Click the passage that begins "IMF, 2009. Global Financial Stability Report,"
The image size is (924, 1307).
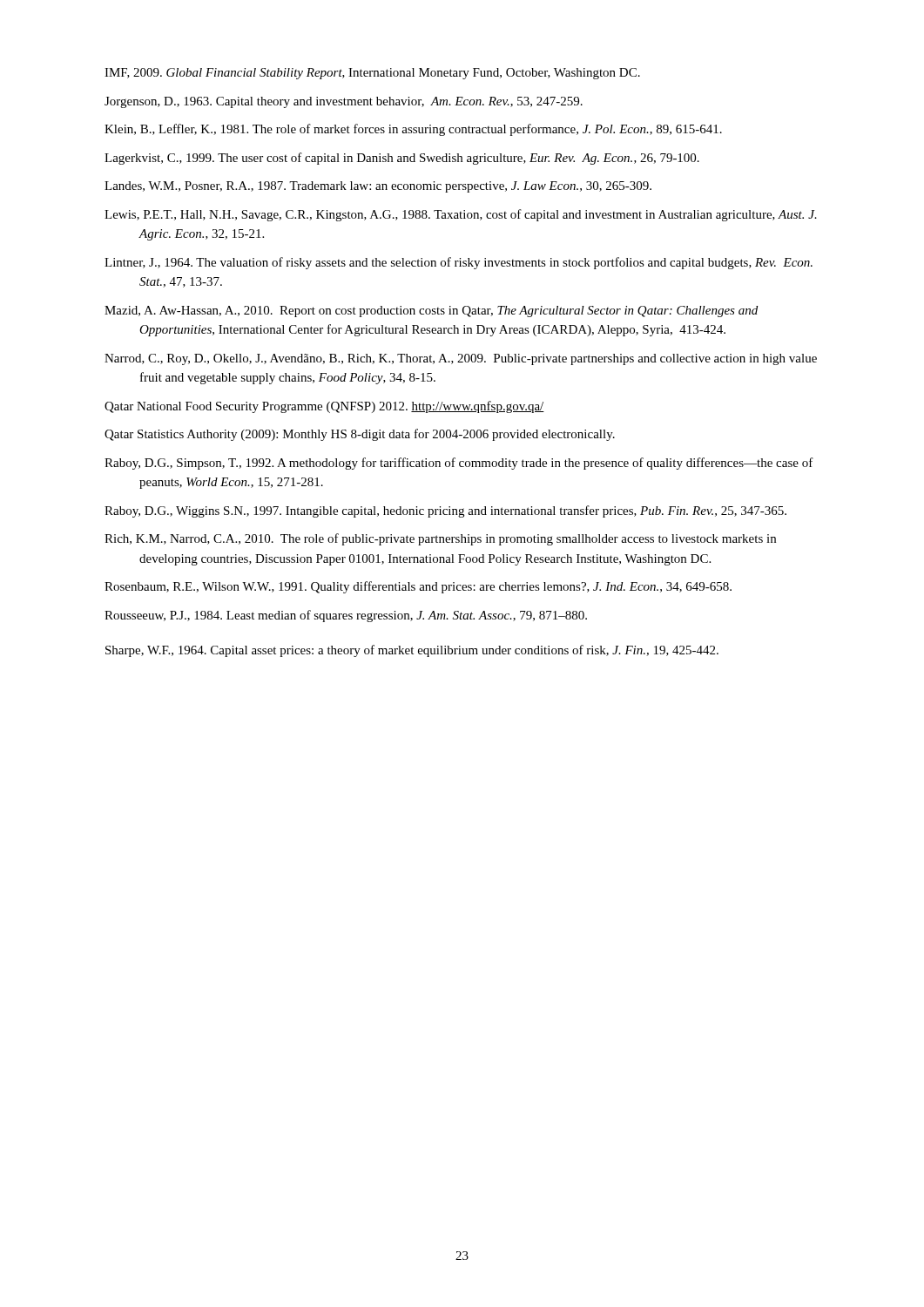372,72
